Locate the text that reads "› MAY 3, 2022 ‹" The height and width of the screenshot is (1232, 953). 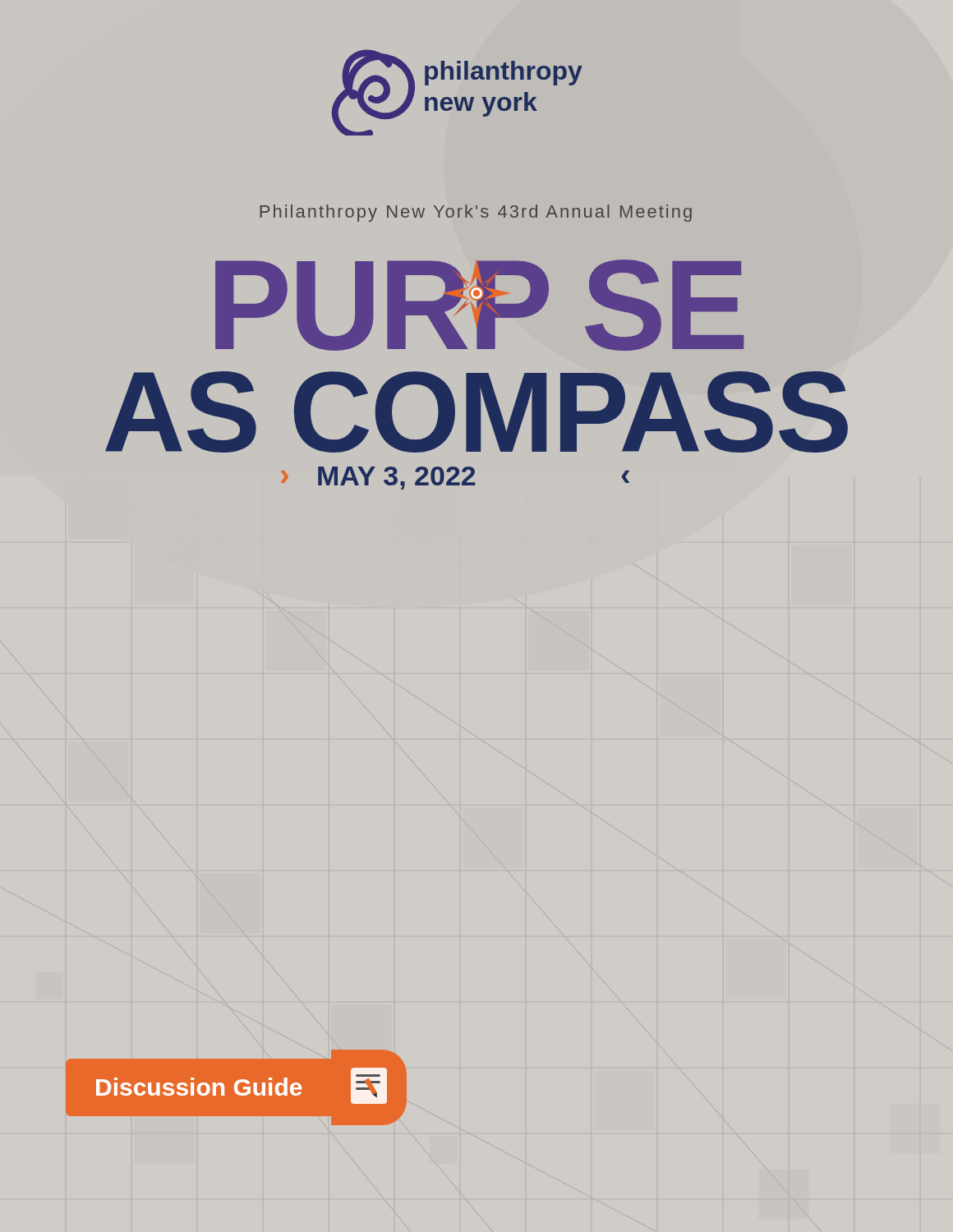pos(476,472)
